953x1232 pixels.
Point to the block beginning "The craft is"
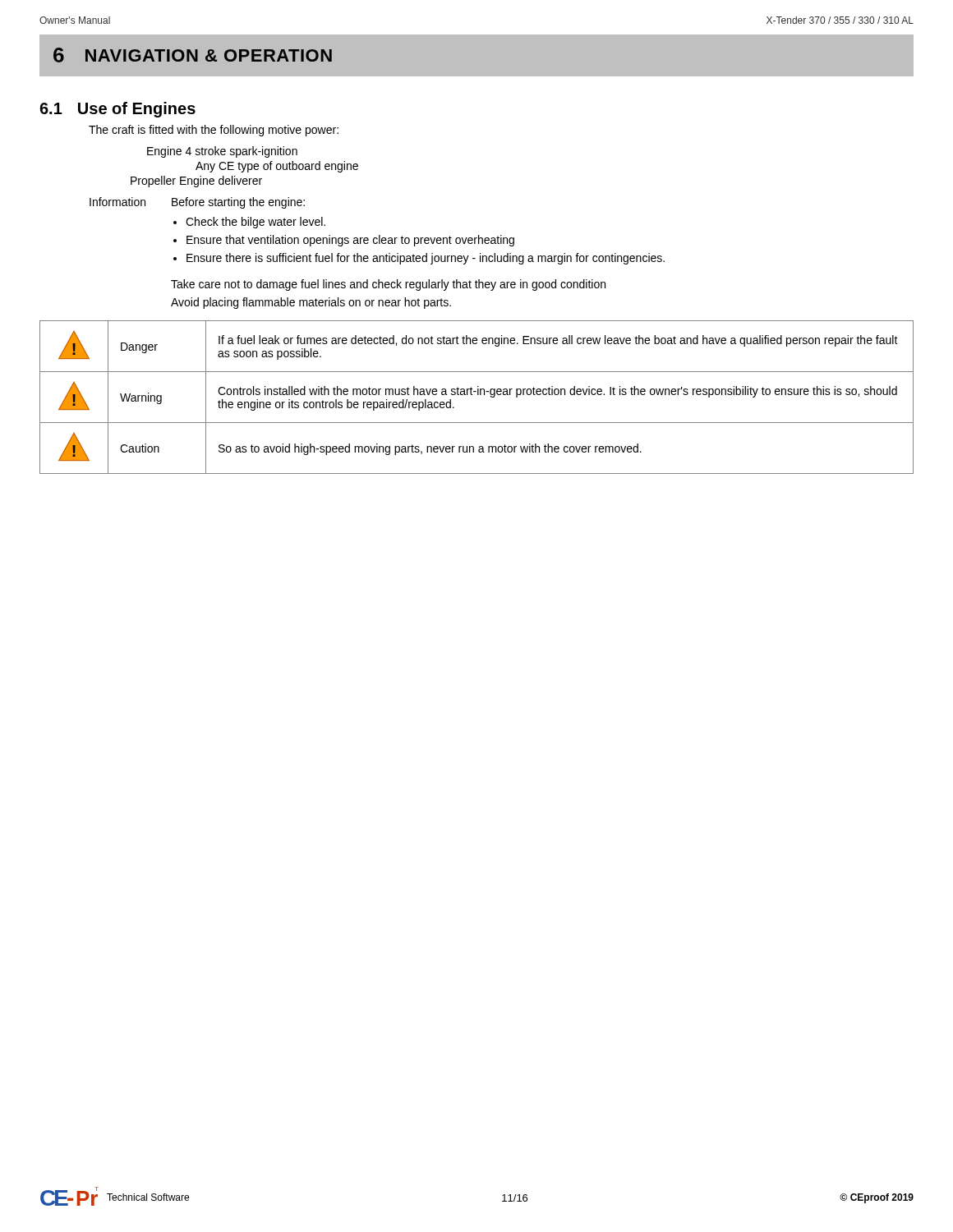pos(214,130)
